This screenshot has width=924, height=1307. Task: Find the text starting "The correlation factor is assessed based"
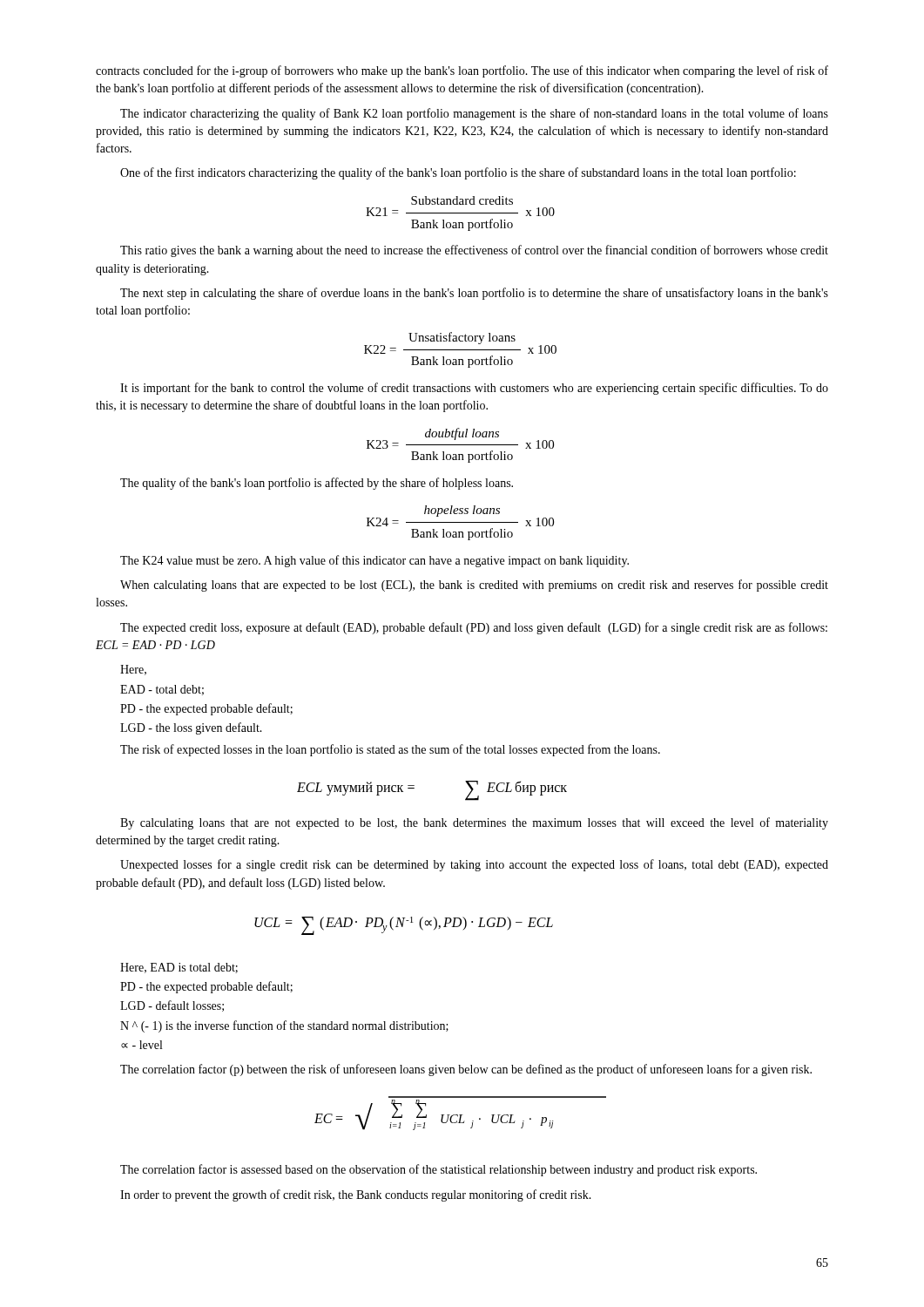439,1170
